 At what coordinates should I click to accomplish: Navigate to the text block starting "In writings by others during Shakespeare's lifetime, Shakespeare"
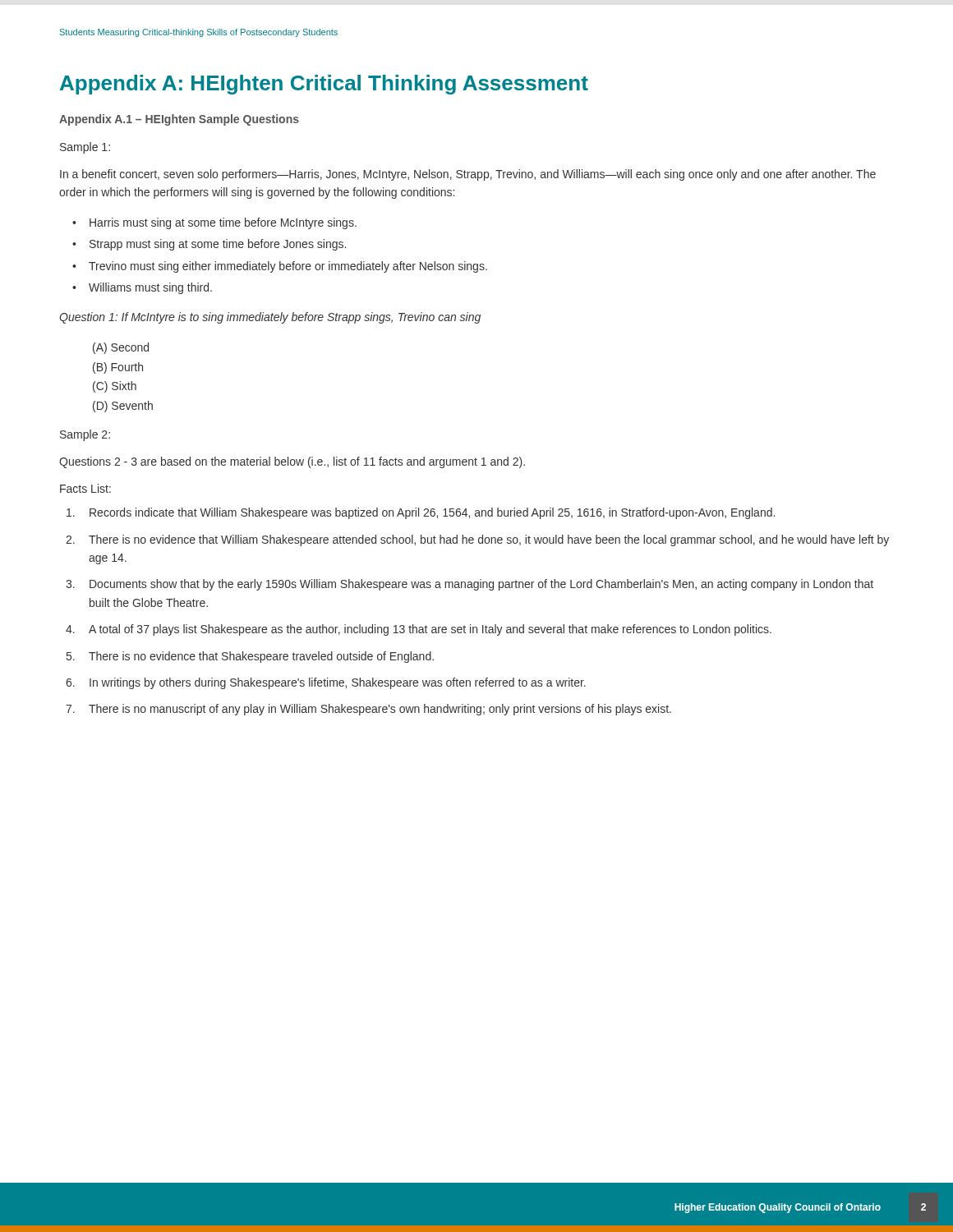pyautogui.click(x=338, y=683)
